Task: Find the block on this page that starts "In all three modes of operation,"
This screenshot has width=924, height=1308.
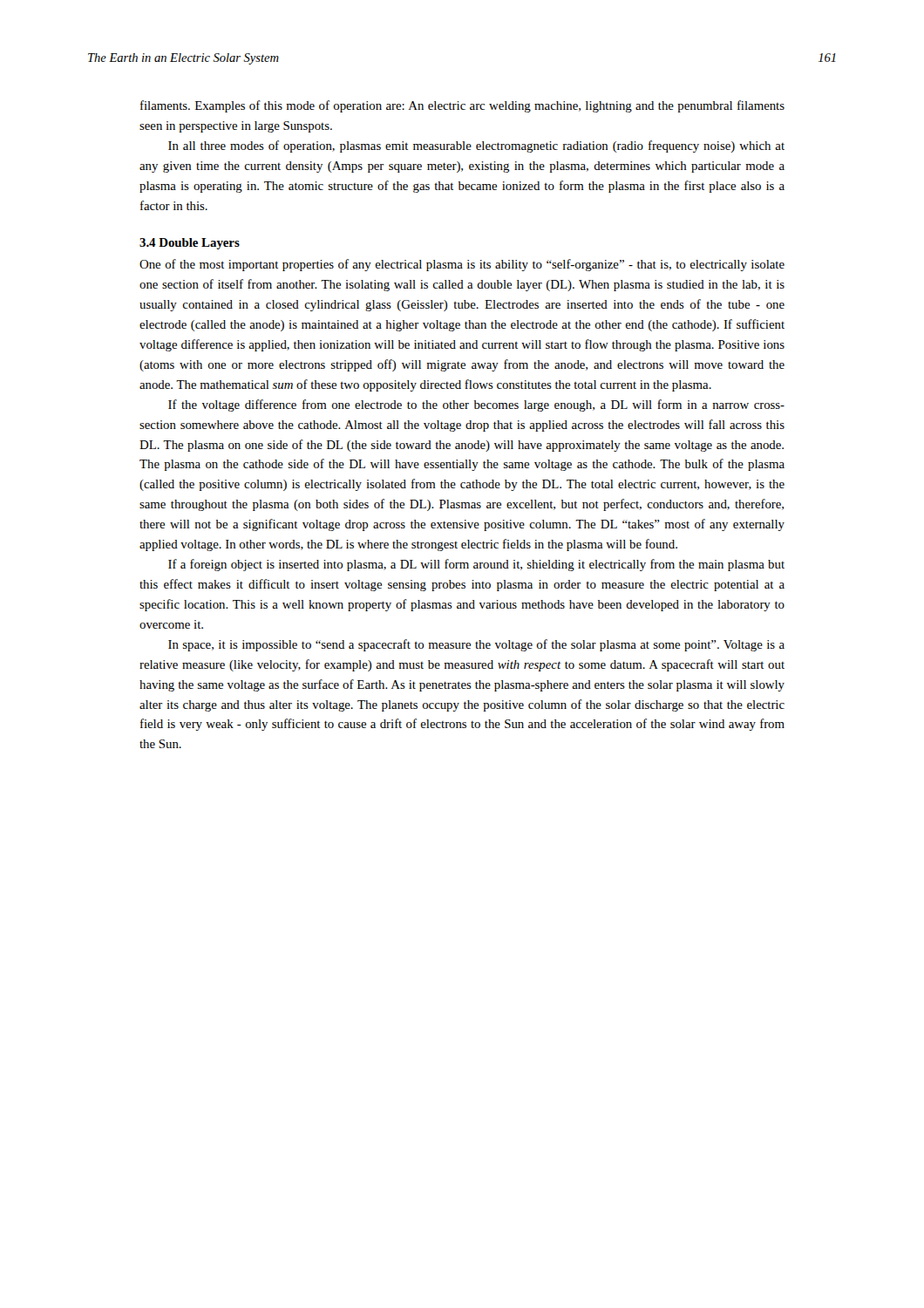Action: (x=462, y=176)
